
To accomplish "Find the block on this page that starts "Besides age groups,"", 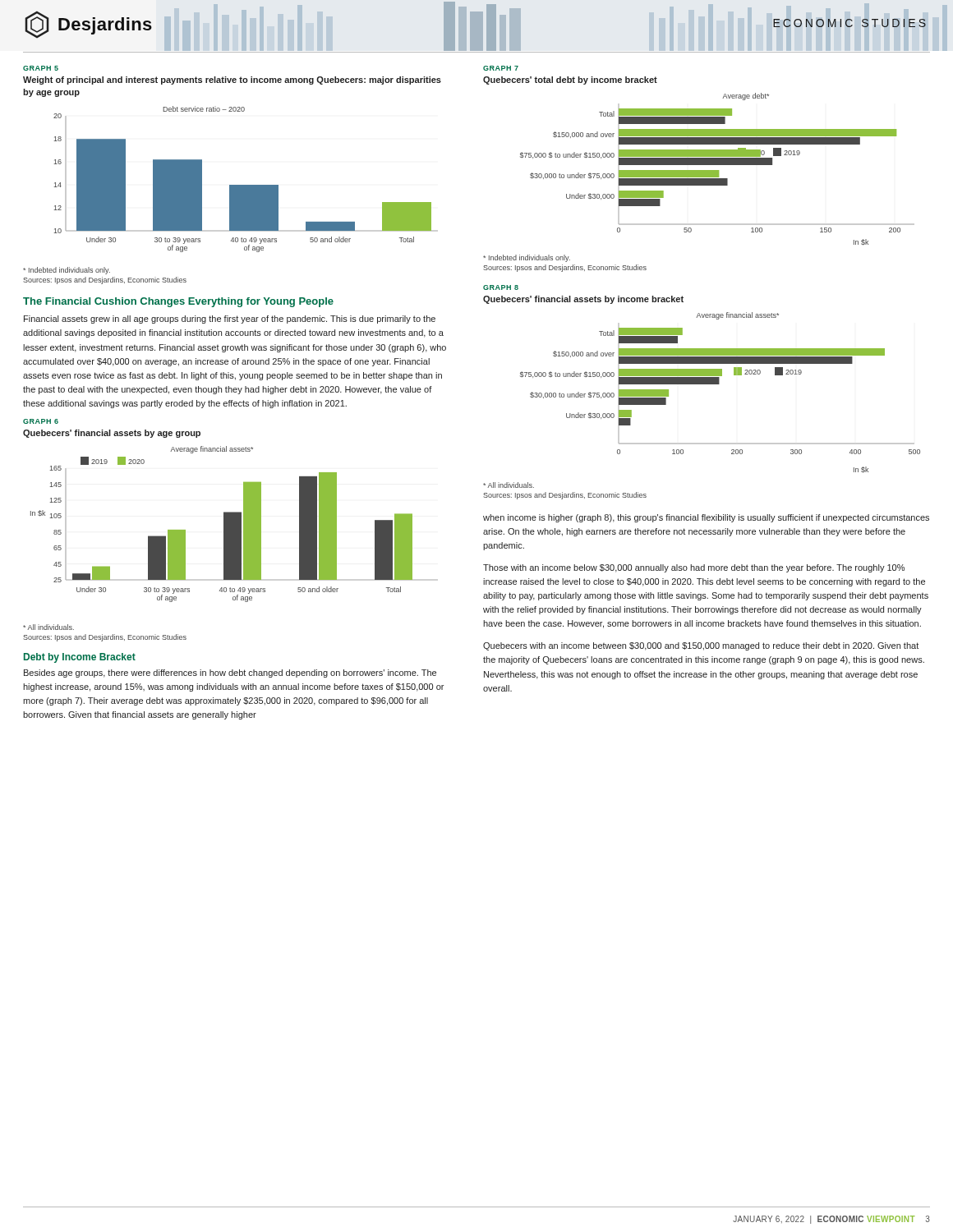I will (233, 693).
